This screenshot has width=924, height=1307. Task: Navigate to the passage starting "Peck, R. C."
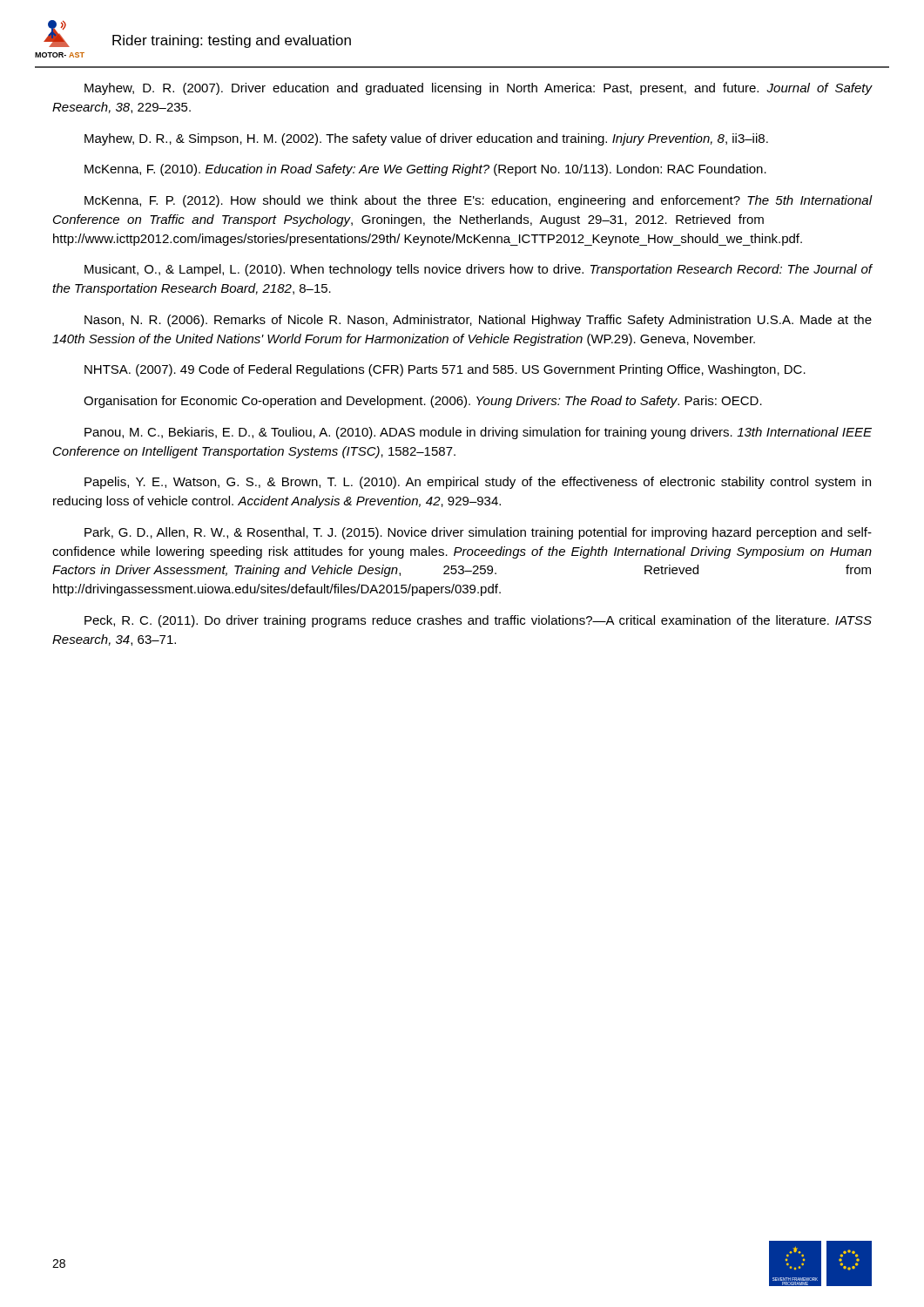coord(462,629)
